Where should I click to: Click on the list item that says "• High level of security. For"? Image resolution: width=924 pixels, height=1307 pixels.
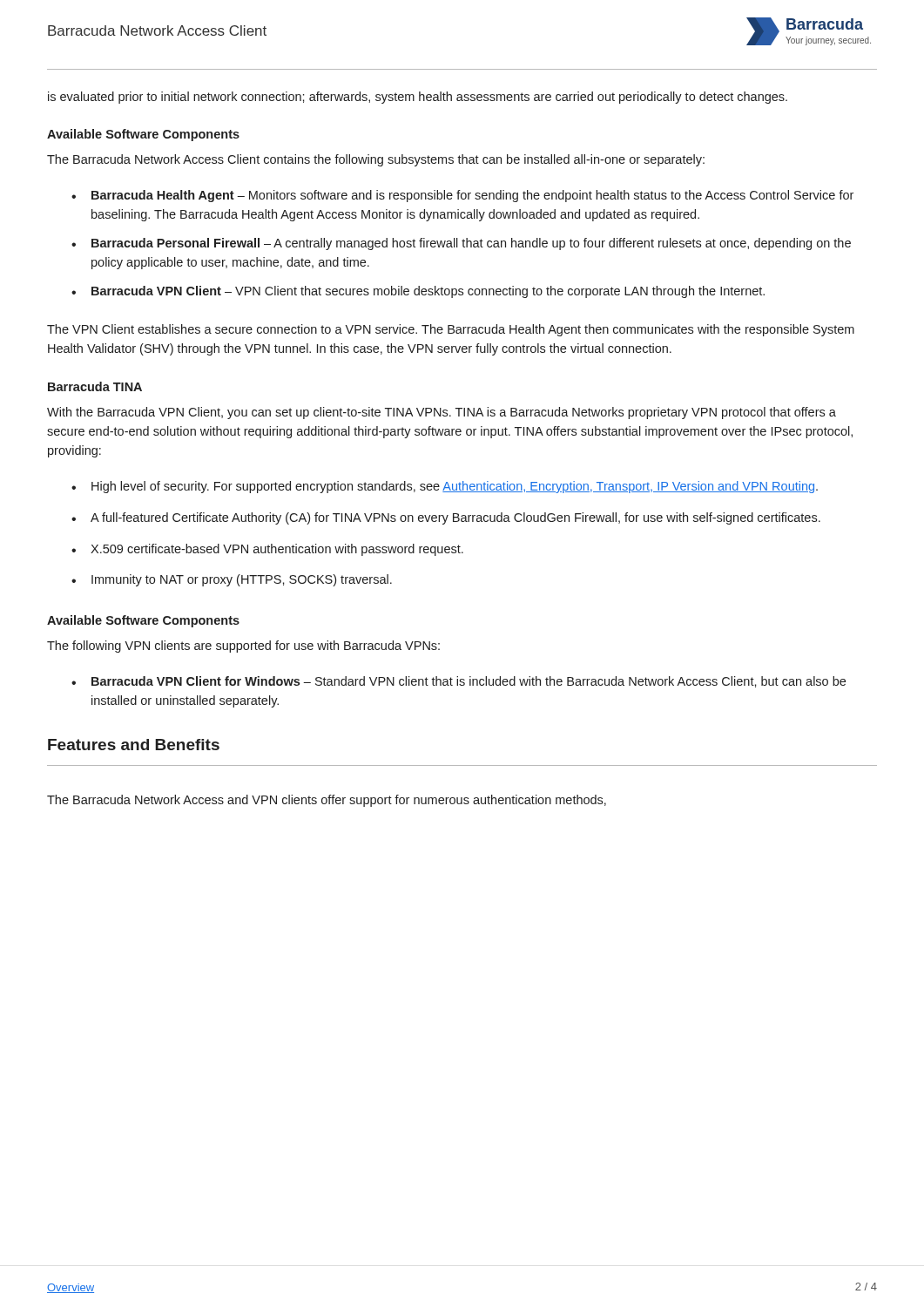(x=474, y=488)
